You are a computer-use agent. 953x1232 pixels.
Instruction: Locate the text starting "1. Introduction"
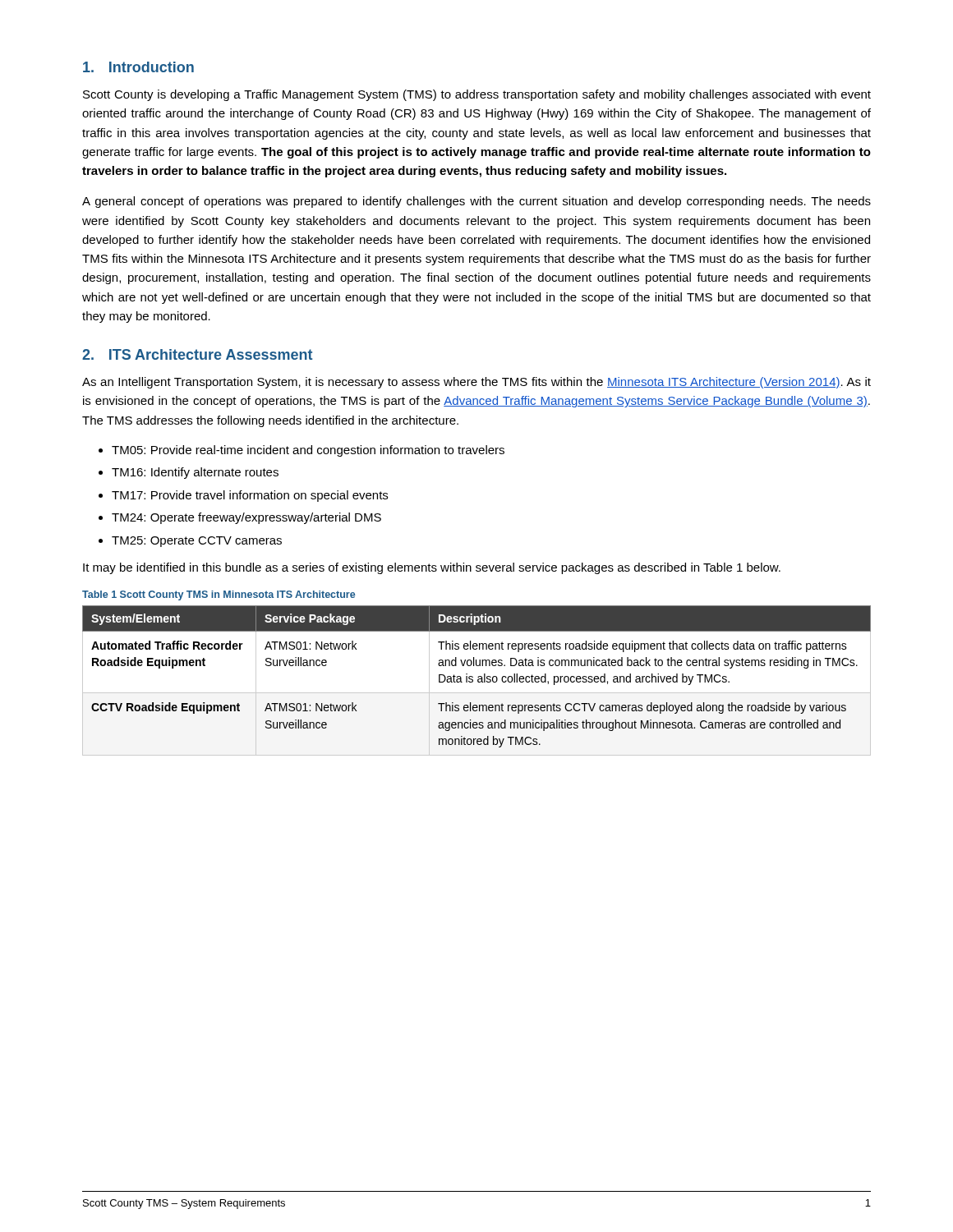[138, 67]
